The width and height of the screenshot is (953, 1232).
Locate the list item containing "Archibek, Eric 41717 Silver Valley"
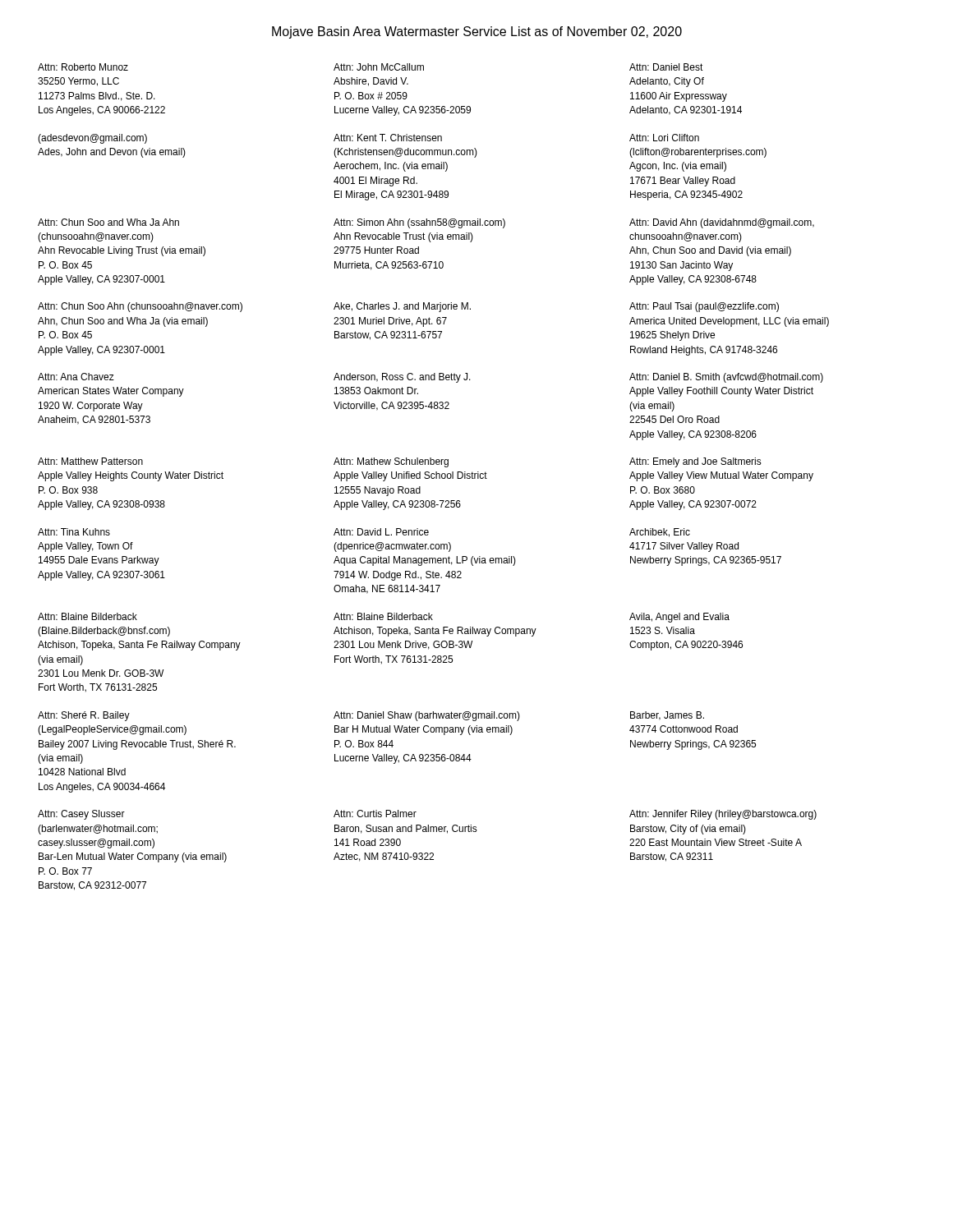click(x=705, y=546)
